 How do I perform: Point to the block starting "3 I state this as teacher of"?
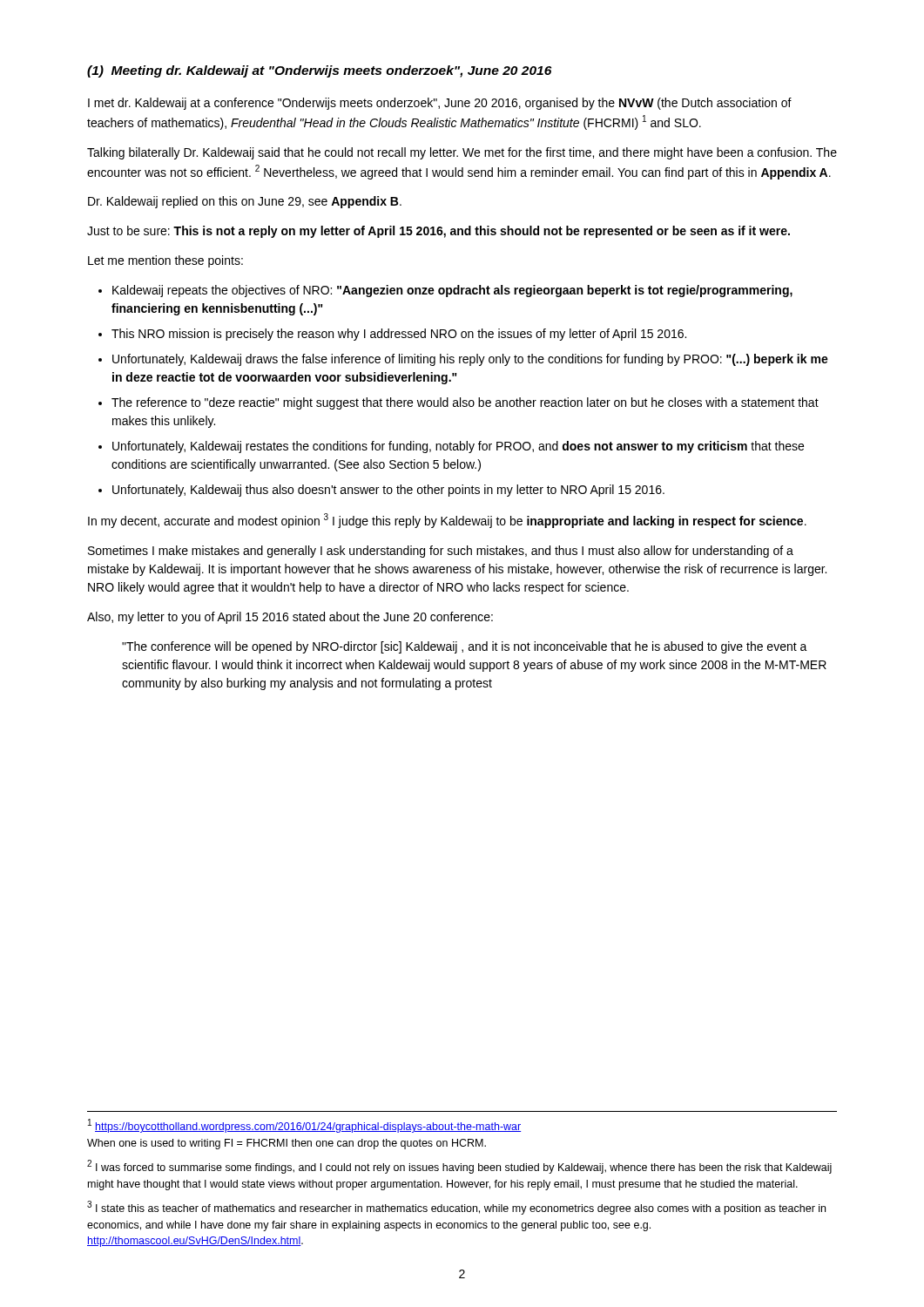click(x=462, y=1224)
